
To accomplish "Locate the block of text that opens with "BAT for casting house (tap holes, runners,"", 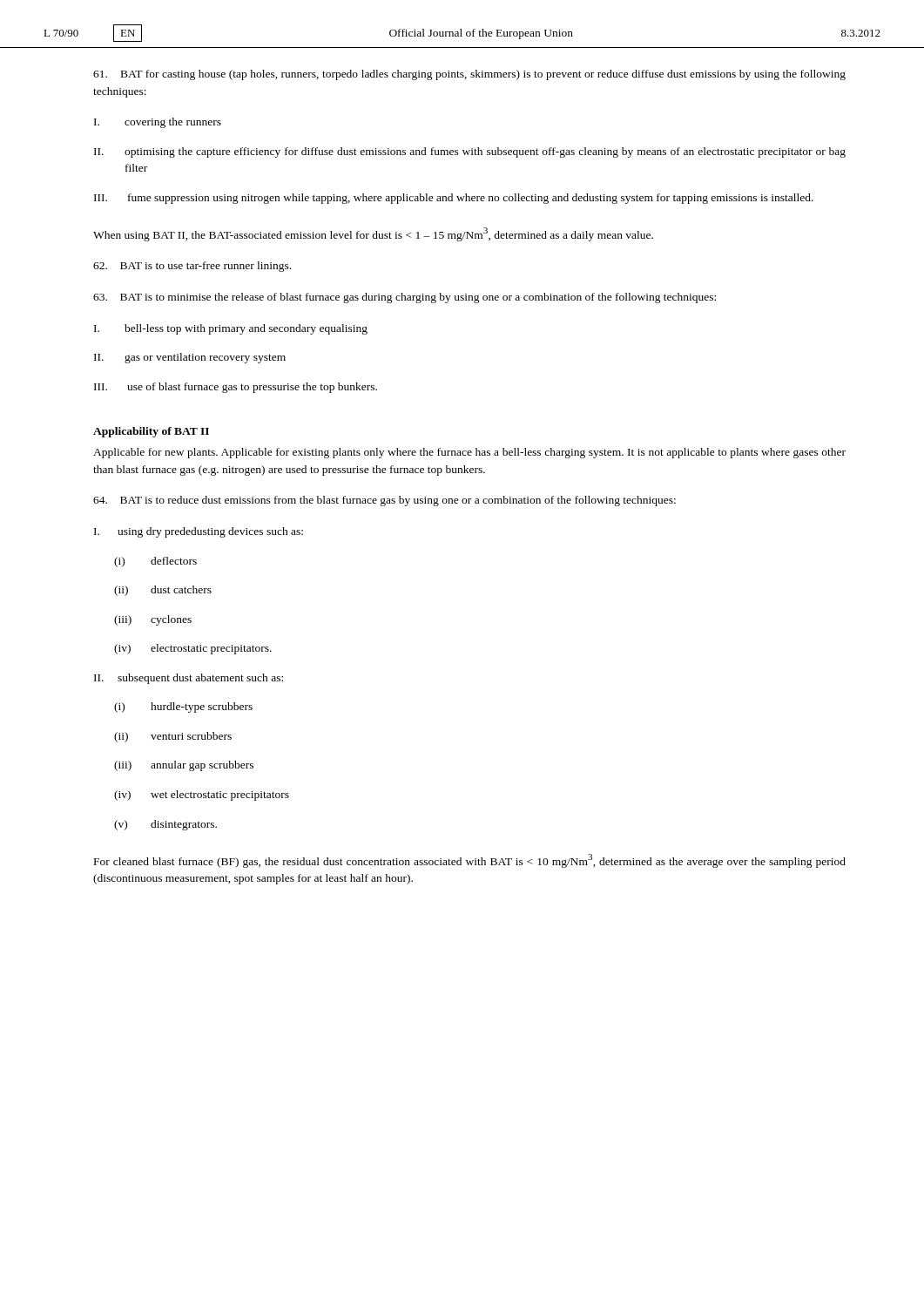I will [x=469, y=82].
